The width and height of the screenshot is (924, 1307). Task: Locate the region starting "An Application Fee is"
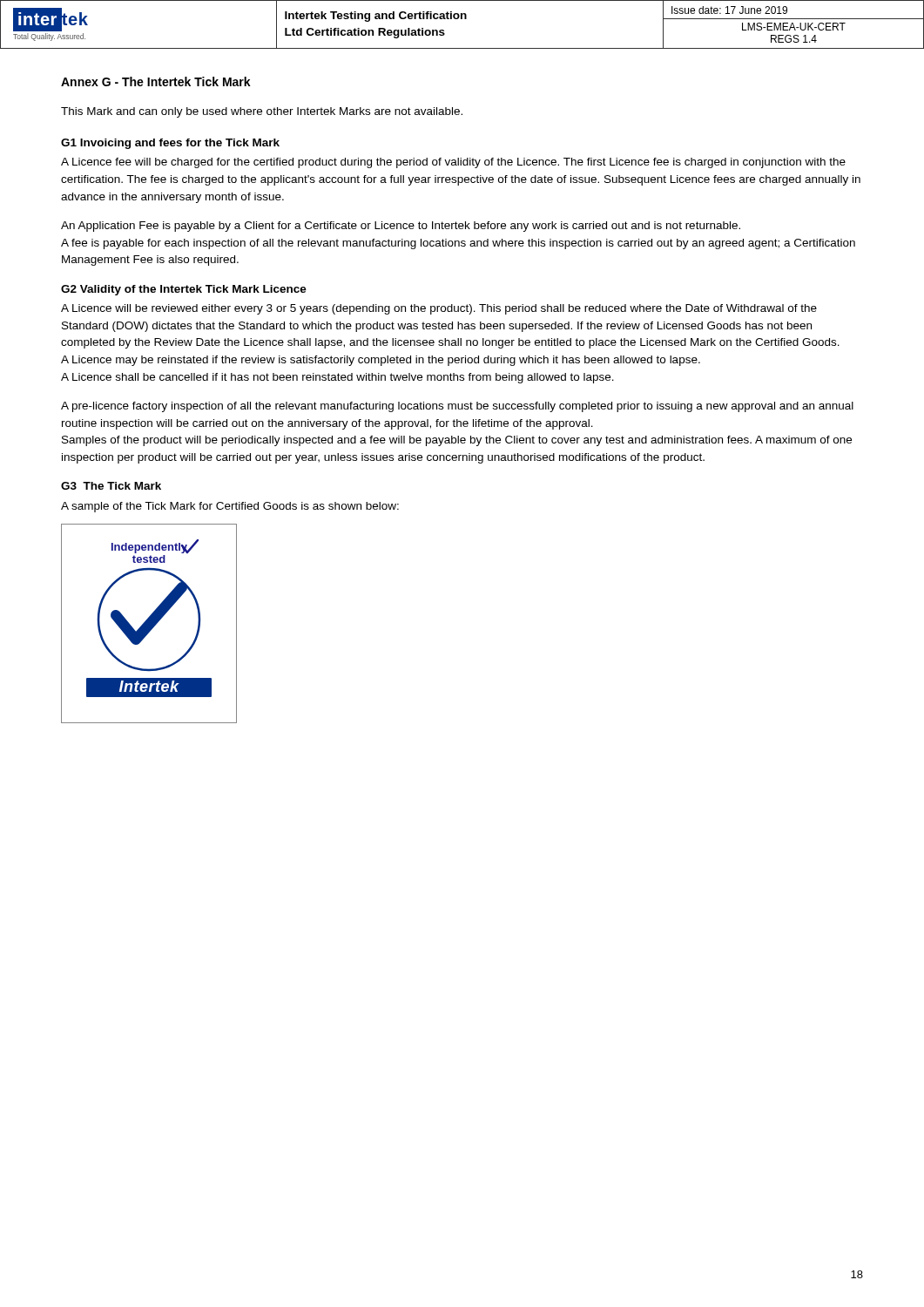[x=458, y=242]
